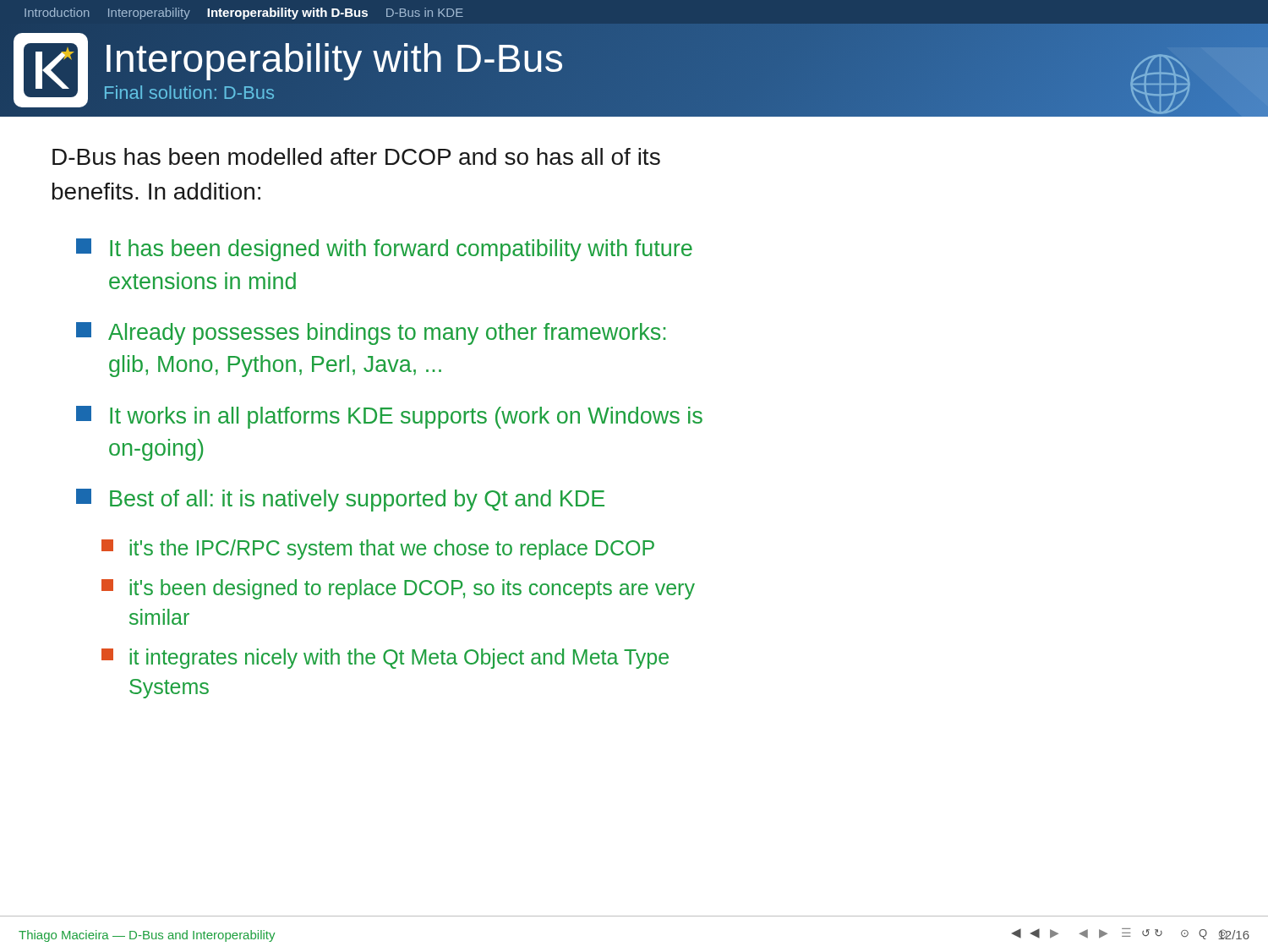Locate the list item that reads "It has been designed with forward compatibility"
The image size is (1268, 952).
pyautogui.click(x=385, y=265)
